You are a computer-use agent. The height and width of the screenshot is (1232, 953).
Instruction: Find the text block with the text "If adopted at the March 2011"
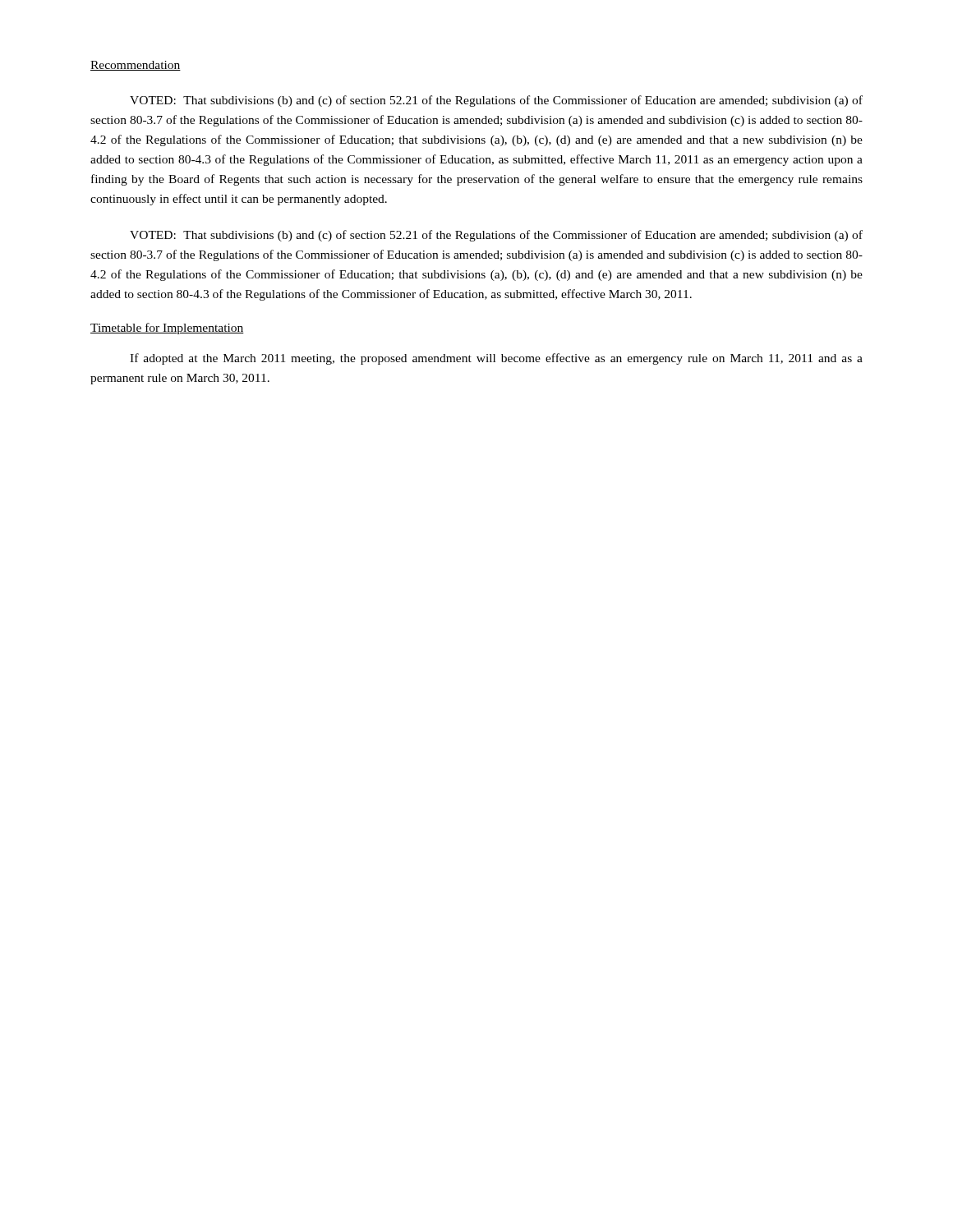click(476, 368)
